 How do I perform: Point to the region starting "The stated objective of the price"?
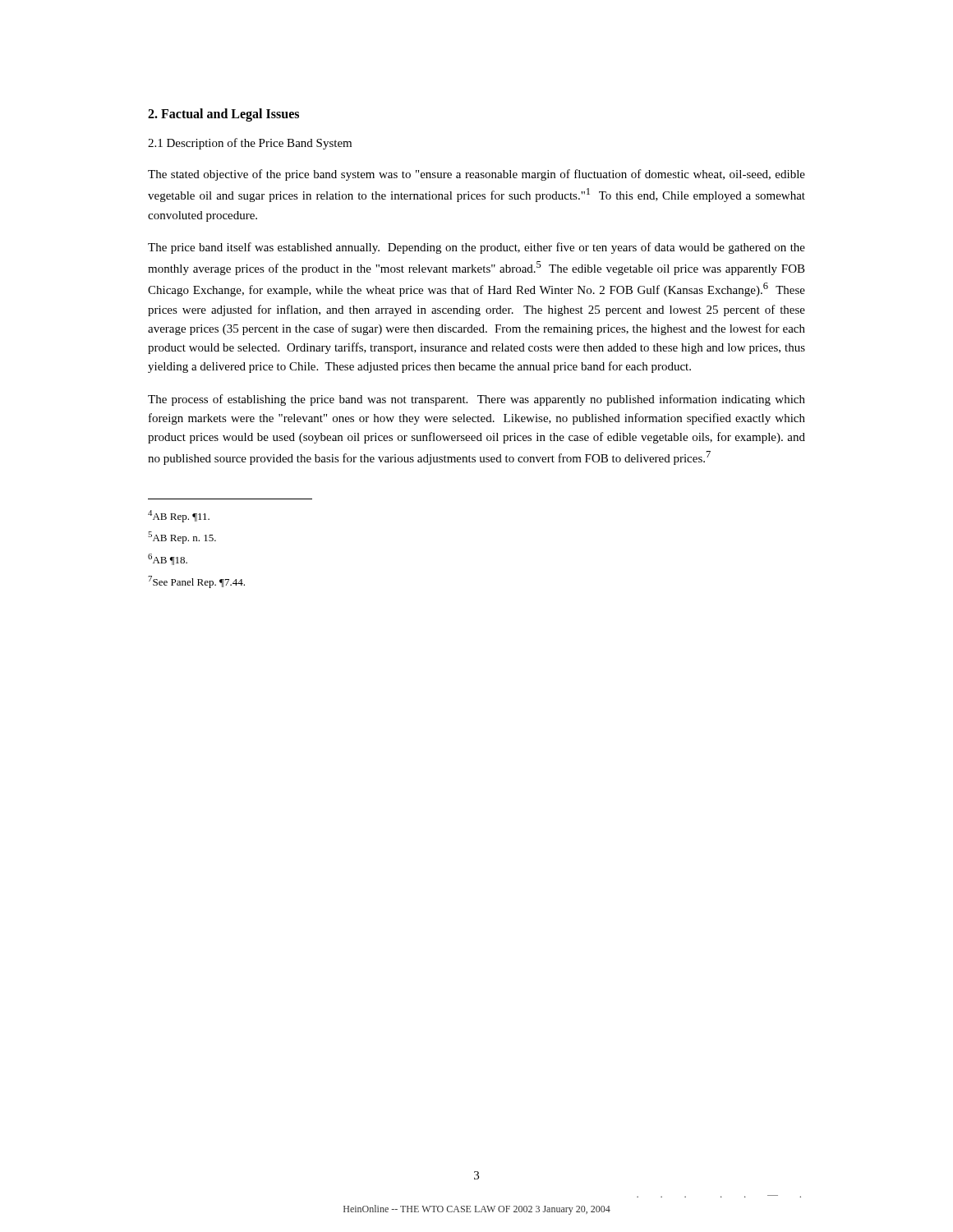pos(476,194)
